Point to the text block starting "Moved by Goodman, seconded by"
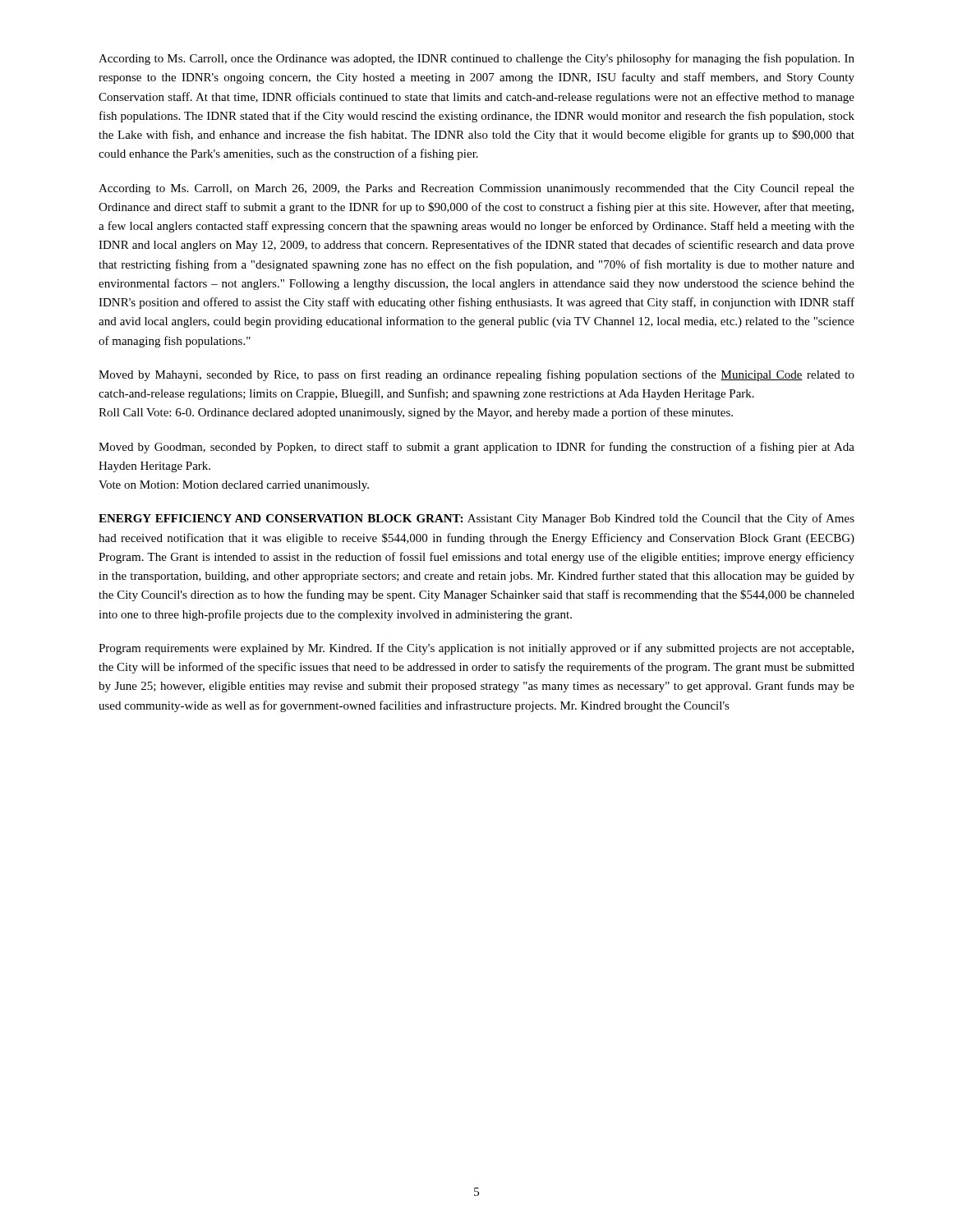This screenshot has height=1232, width=953. (x=476, y=448)
